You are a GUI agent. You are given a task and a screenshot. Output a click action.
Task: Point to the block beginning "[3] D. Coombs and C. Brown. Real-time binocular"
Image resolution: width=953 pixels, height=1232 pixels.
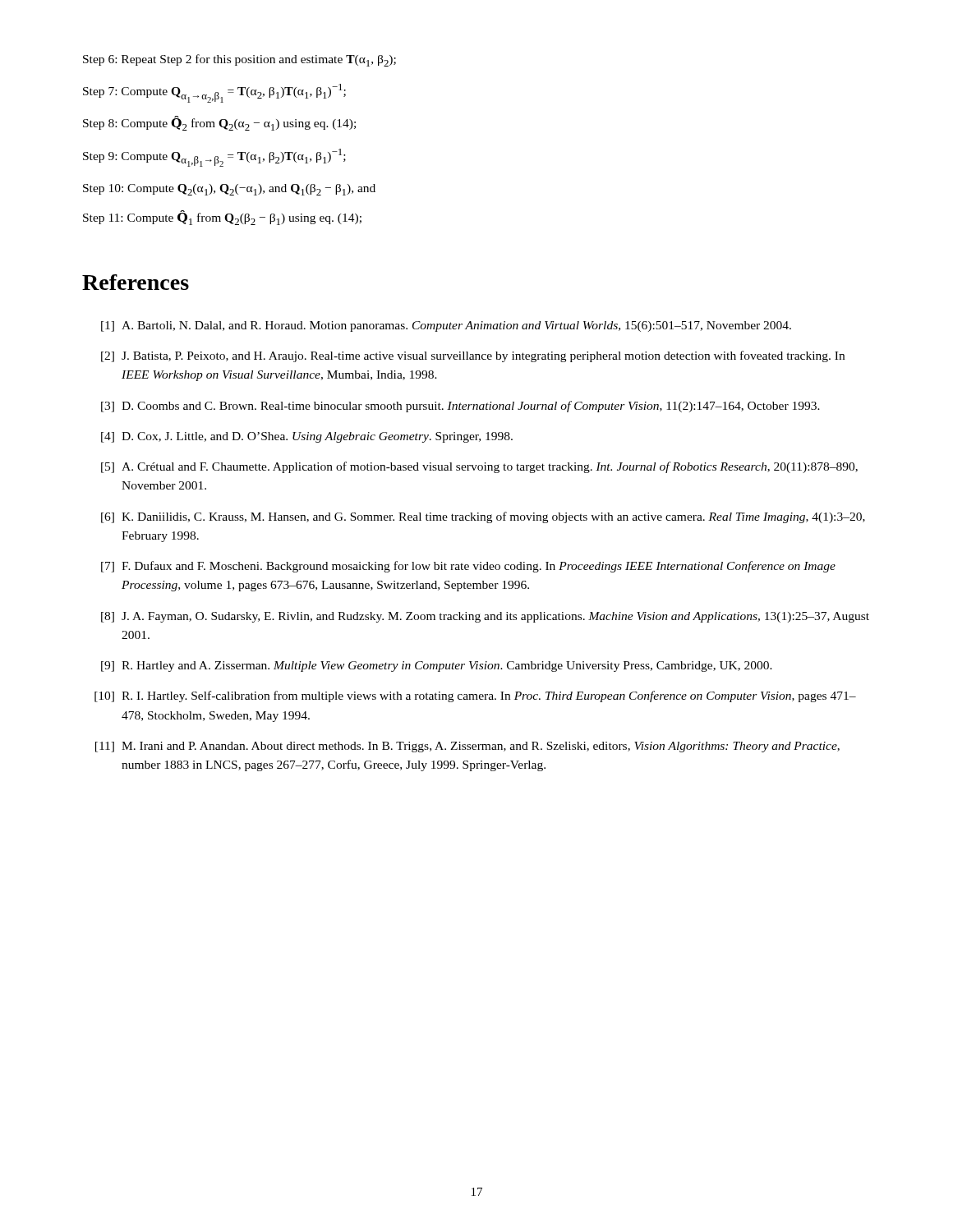point(476,405)
